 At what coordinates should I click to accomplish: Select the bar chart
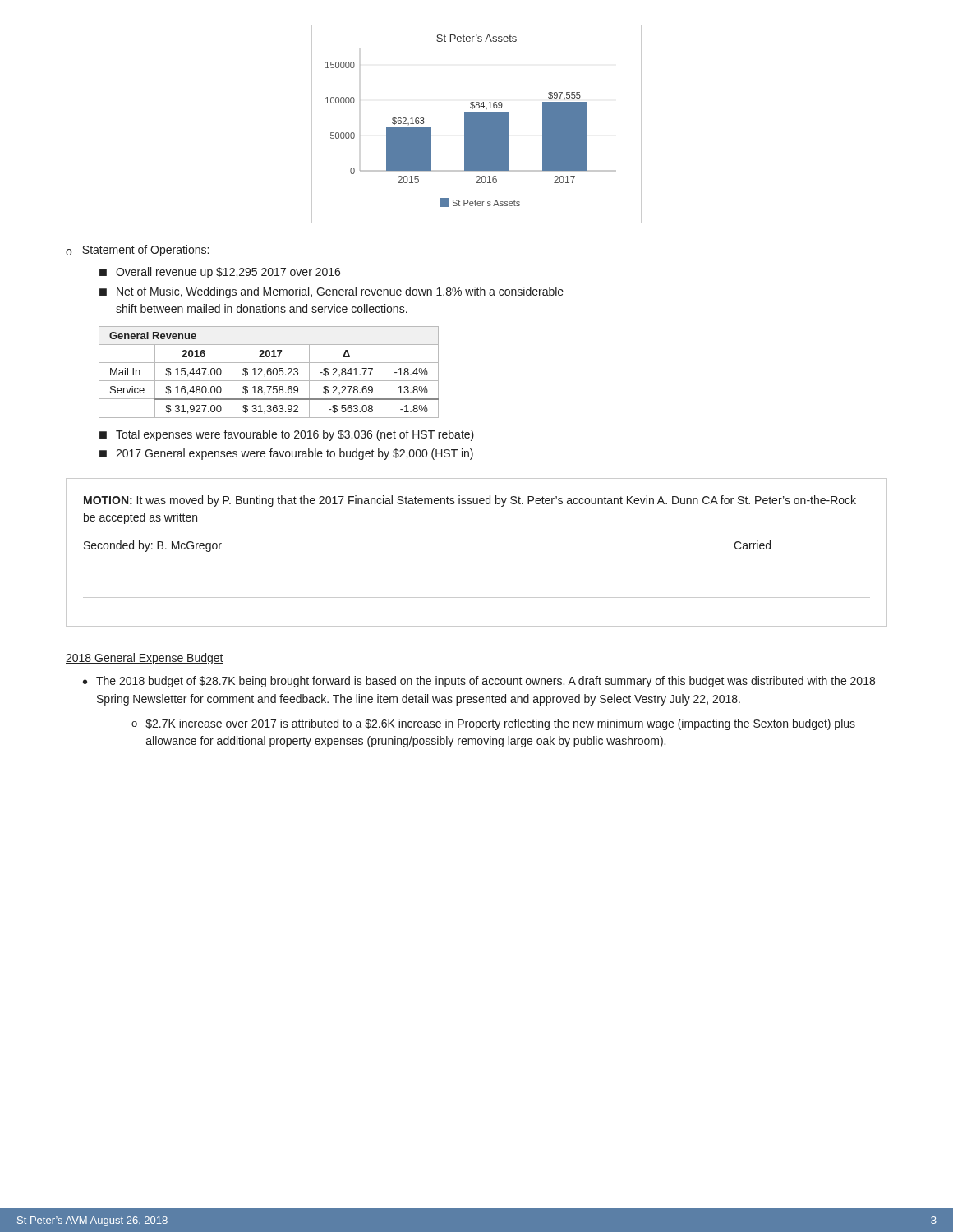pyautogui.click(x=476, y=124)
